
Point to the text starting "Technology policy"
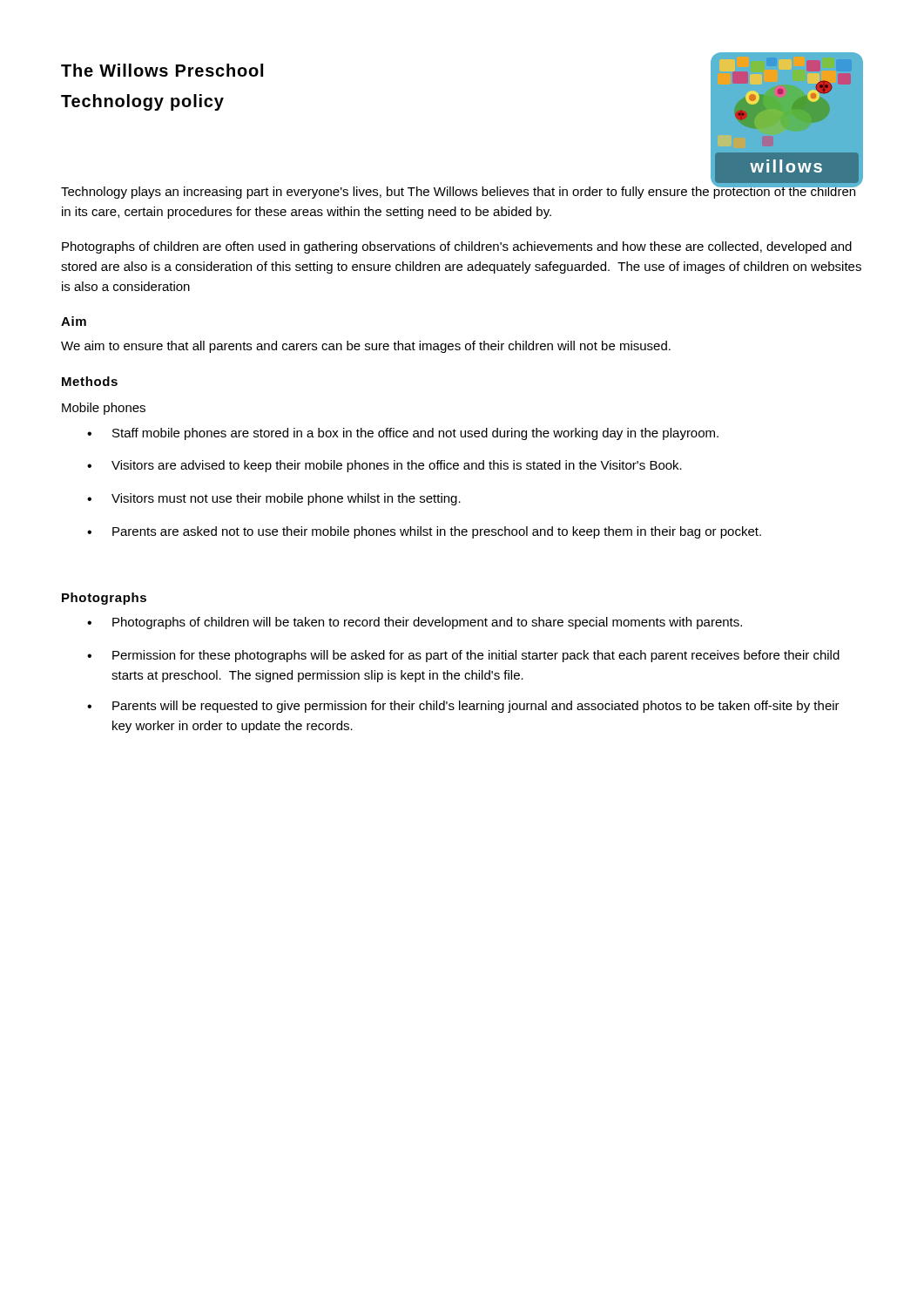(x=143, y=101)
